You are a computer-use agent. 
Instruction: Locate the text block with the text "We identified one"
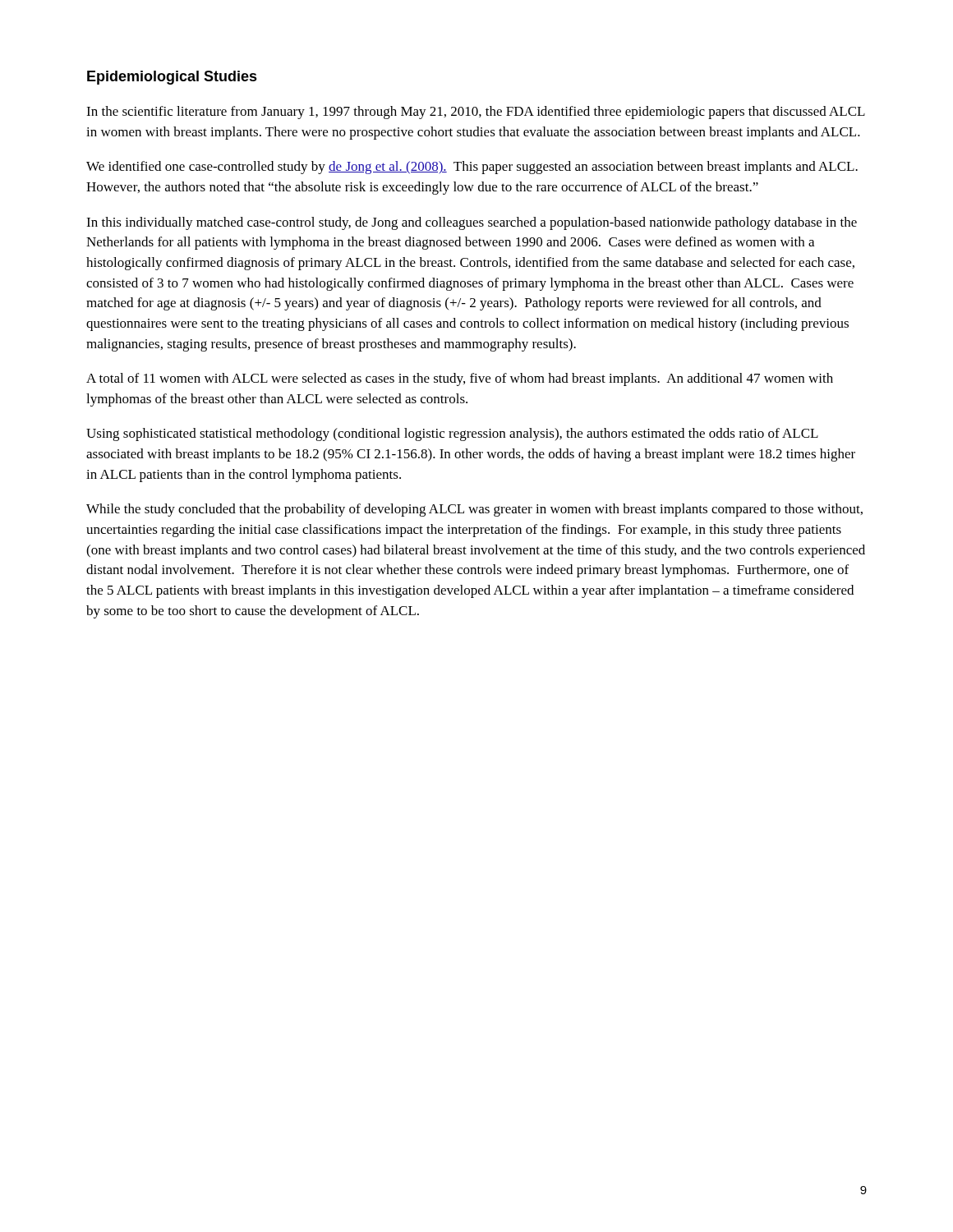(472, 177)
